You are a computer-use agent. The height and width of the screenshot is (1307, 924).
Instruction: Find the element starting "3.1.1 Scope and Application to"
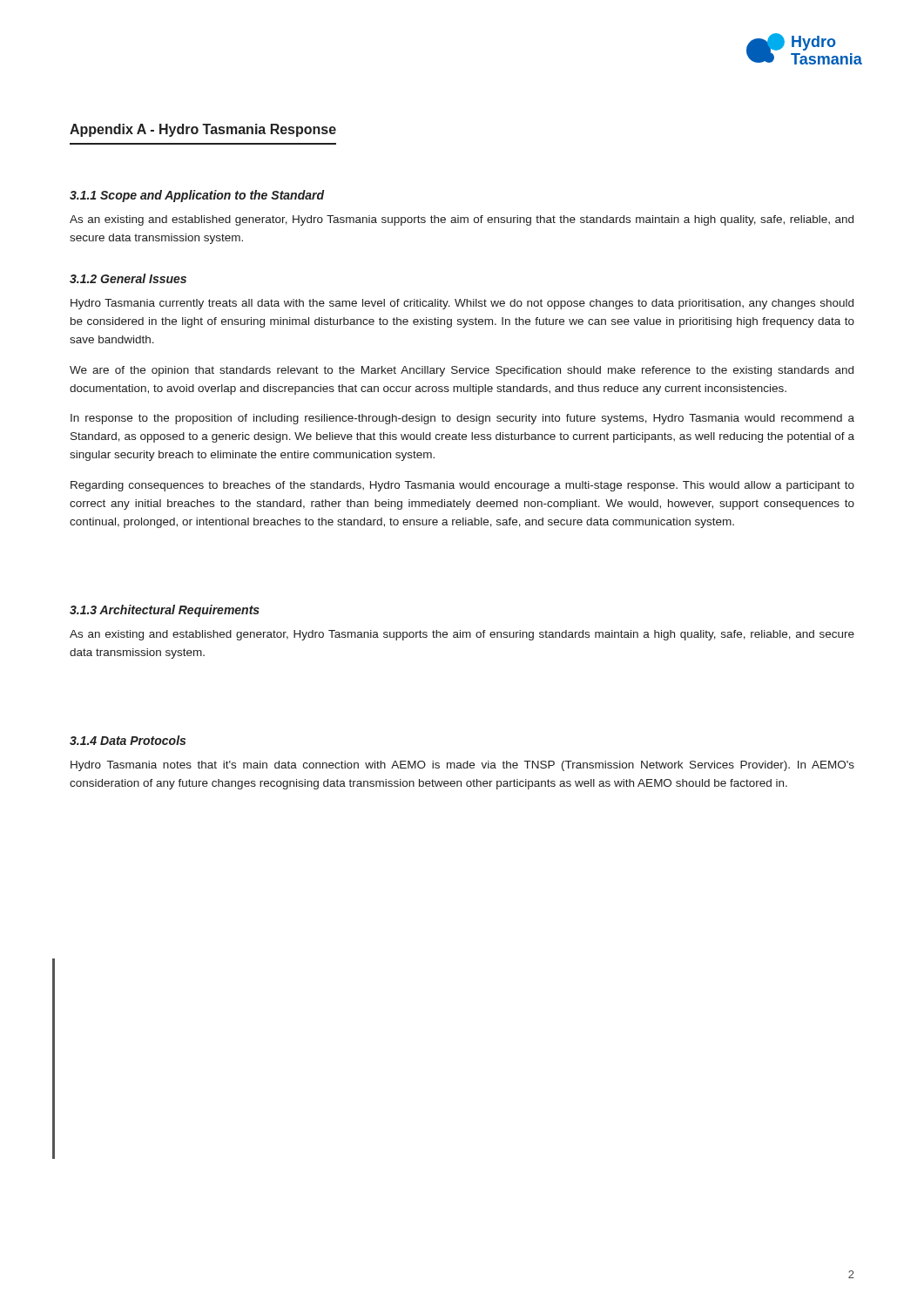197,195
